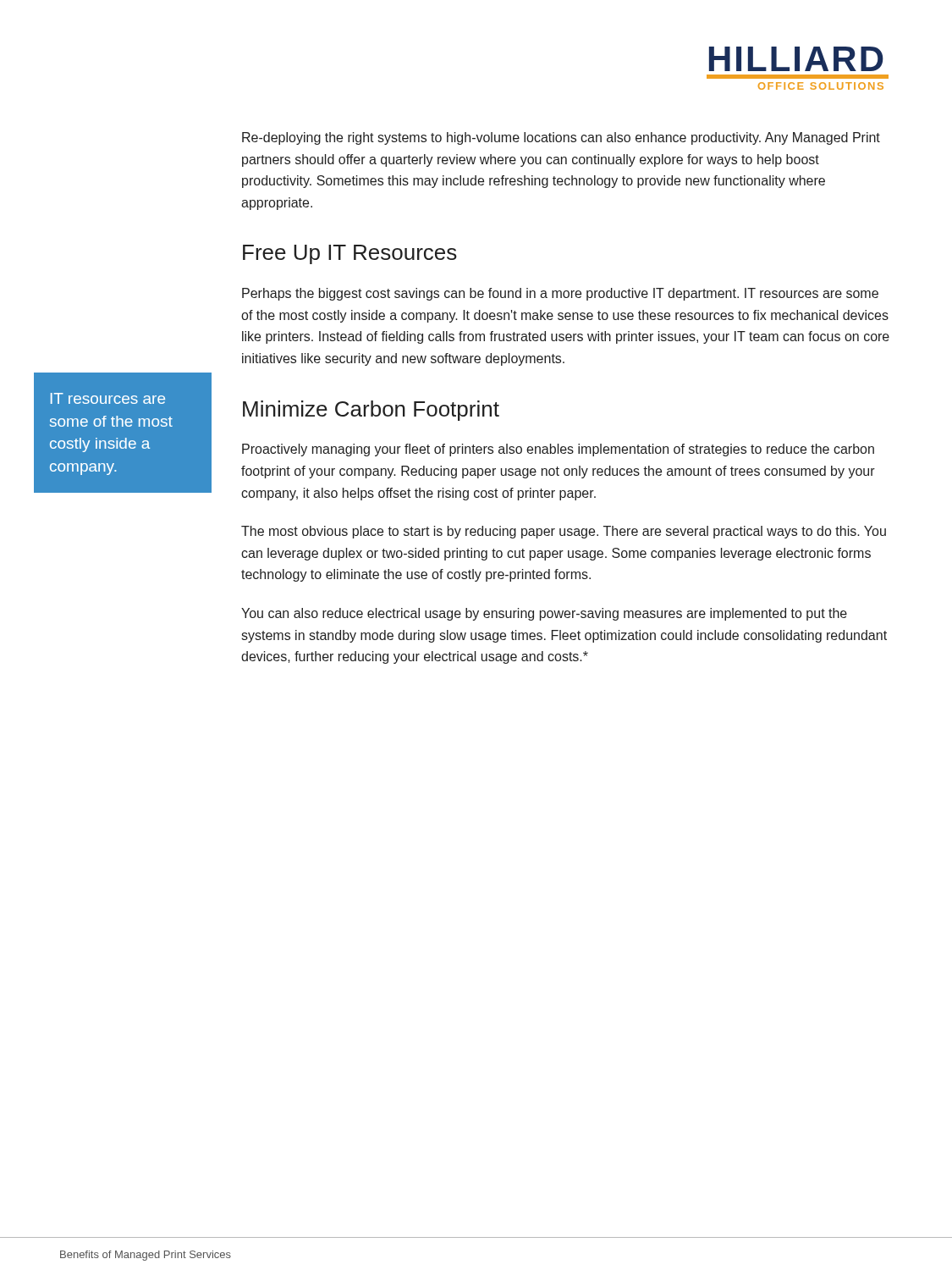952x1270 pixels.
Task: Find the text block with the text "Proactively managing your fleet of printers"
Action: (567, 471)
